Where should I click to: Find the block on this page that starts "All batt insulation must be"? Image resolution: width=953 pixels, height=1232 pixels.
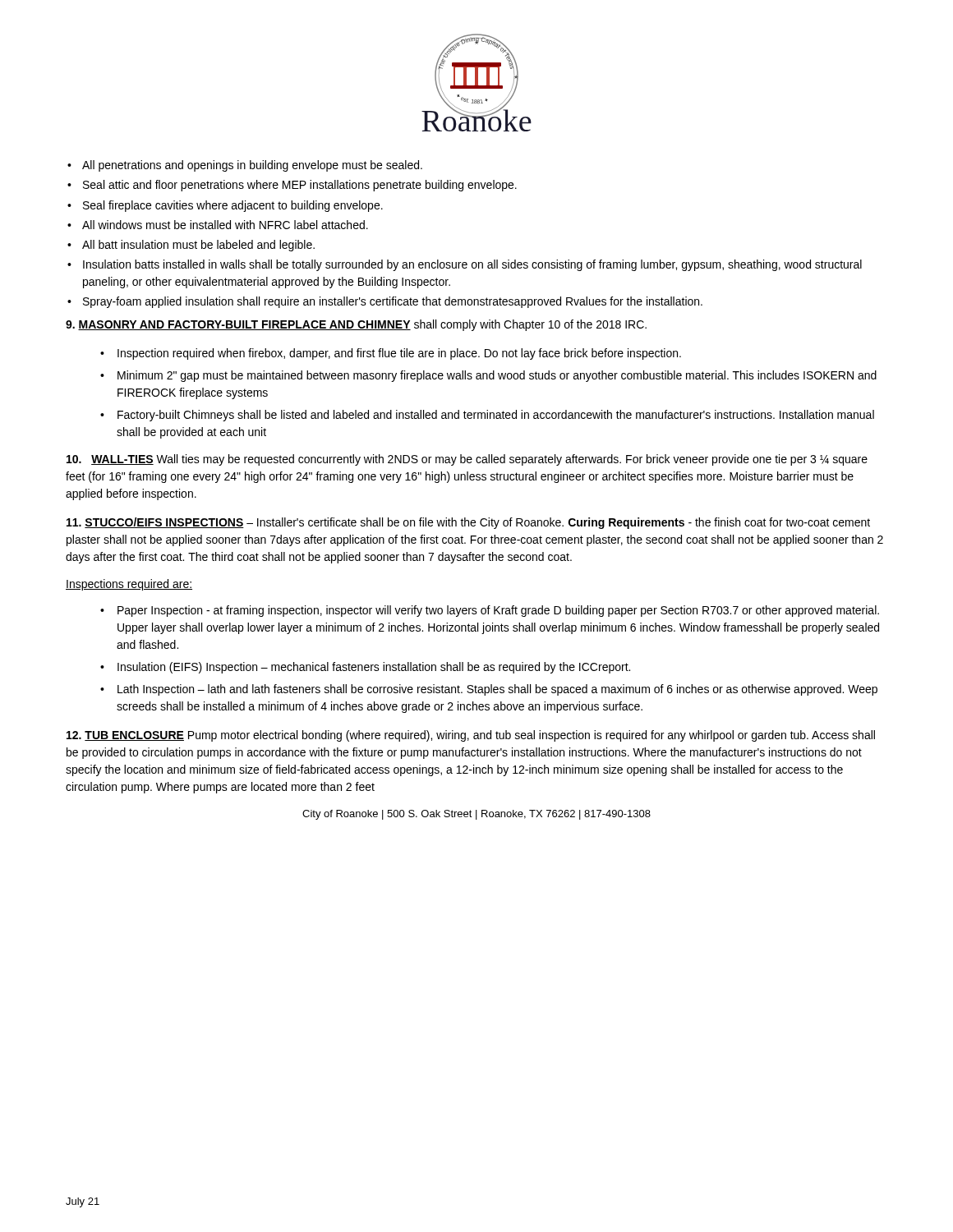coord(199,245)
